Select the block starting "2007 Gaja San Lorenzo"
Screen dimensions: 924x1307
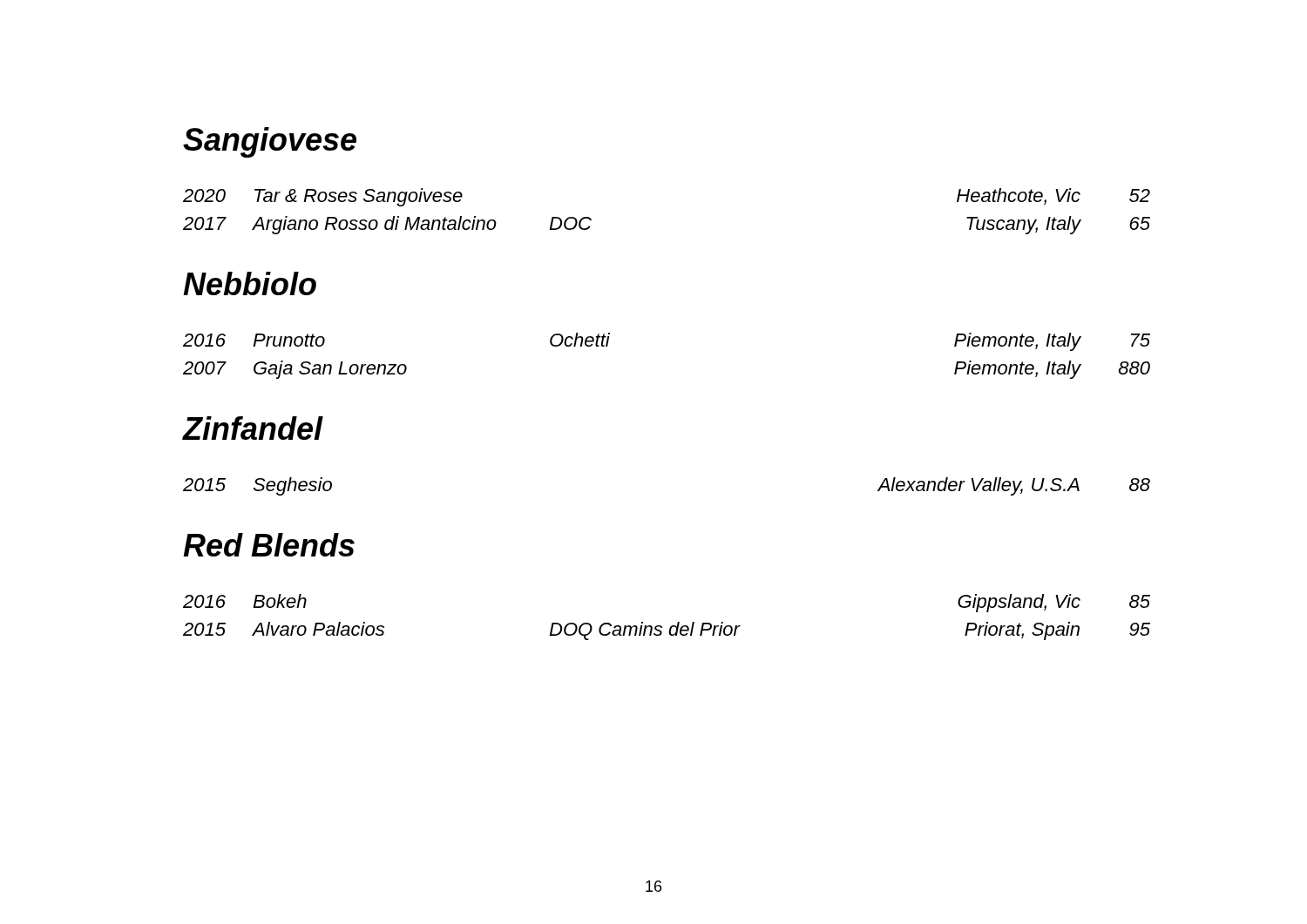pyautogui.click(x=205, y=370)
